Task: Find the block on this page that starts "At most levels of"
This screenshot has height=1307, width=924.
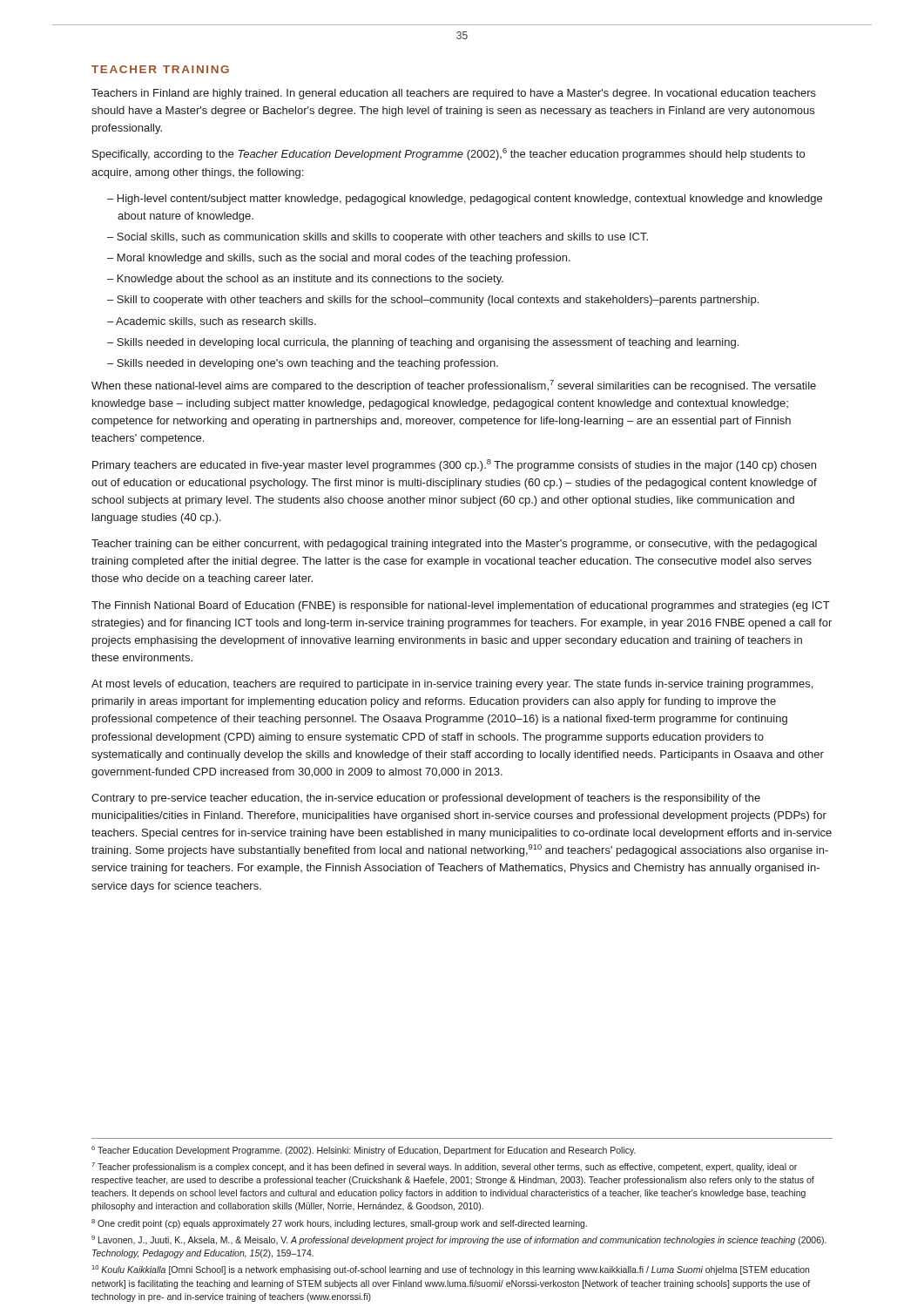Action: 458,728
